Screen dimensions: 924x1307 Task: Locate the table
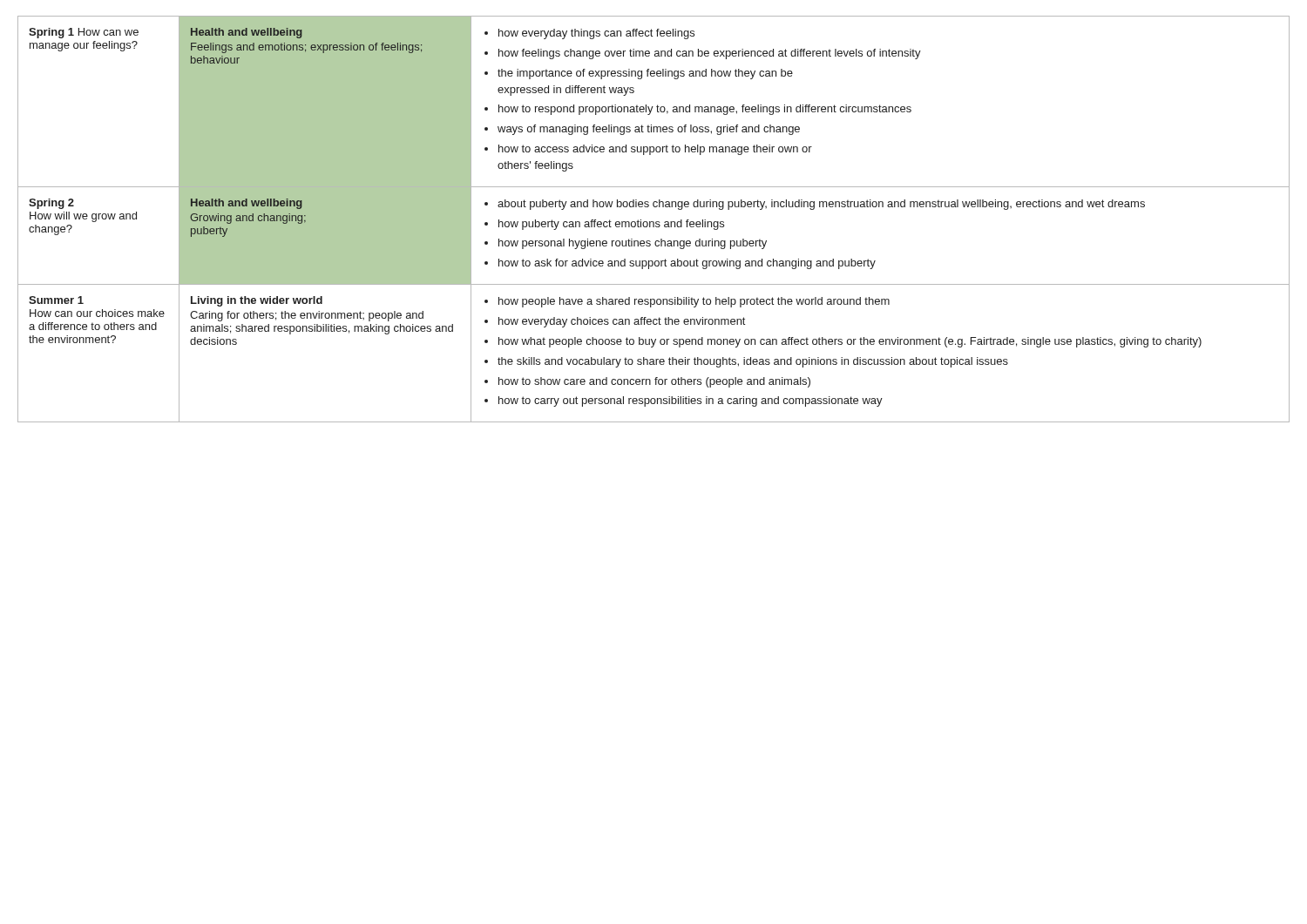point(654,219)
